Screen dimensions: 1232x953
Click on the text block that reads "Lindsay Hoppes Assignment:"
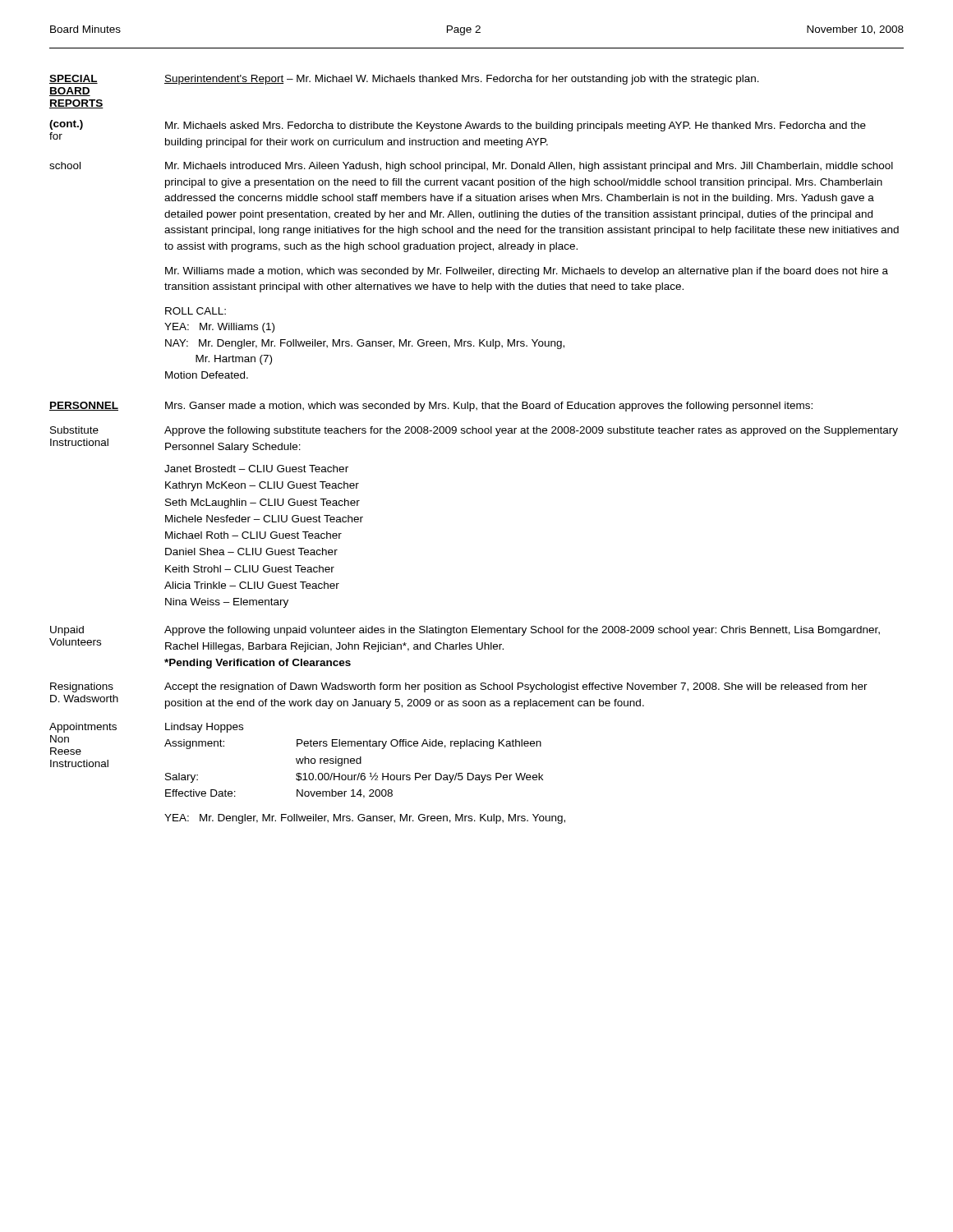(204, 728)
